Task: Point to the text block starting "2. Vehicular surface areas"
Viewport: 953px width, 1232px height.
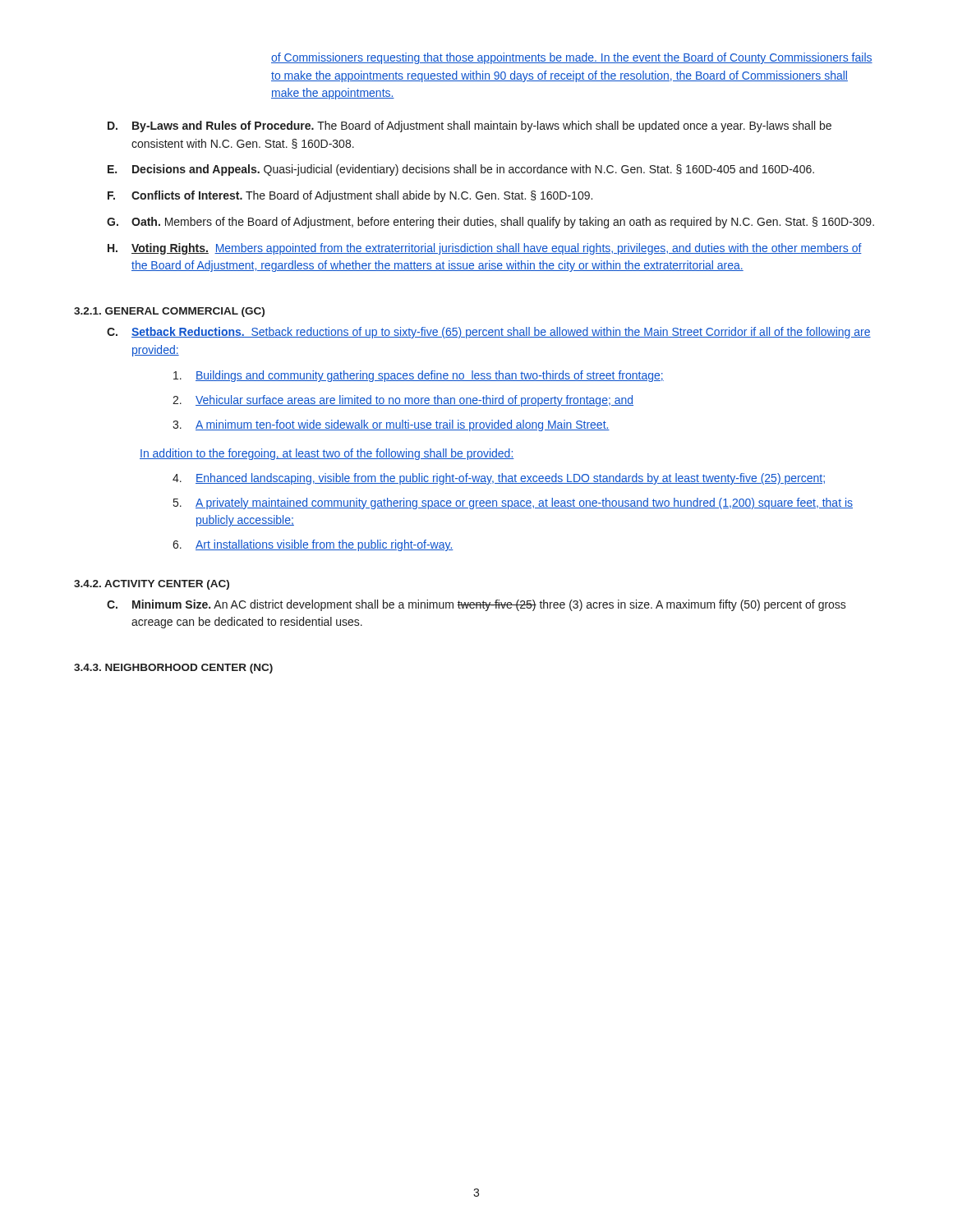Action: click(x=403, y=401)
